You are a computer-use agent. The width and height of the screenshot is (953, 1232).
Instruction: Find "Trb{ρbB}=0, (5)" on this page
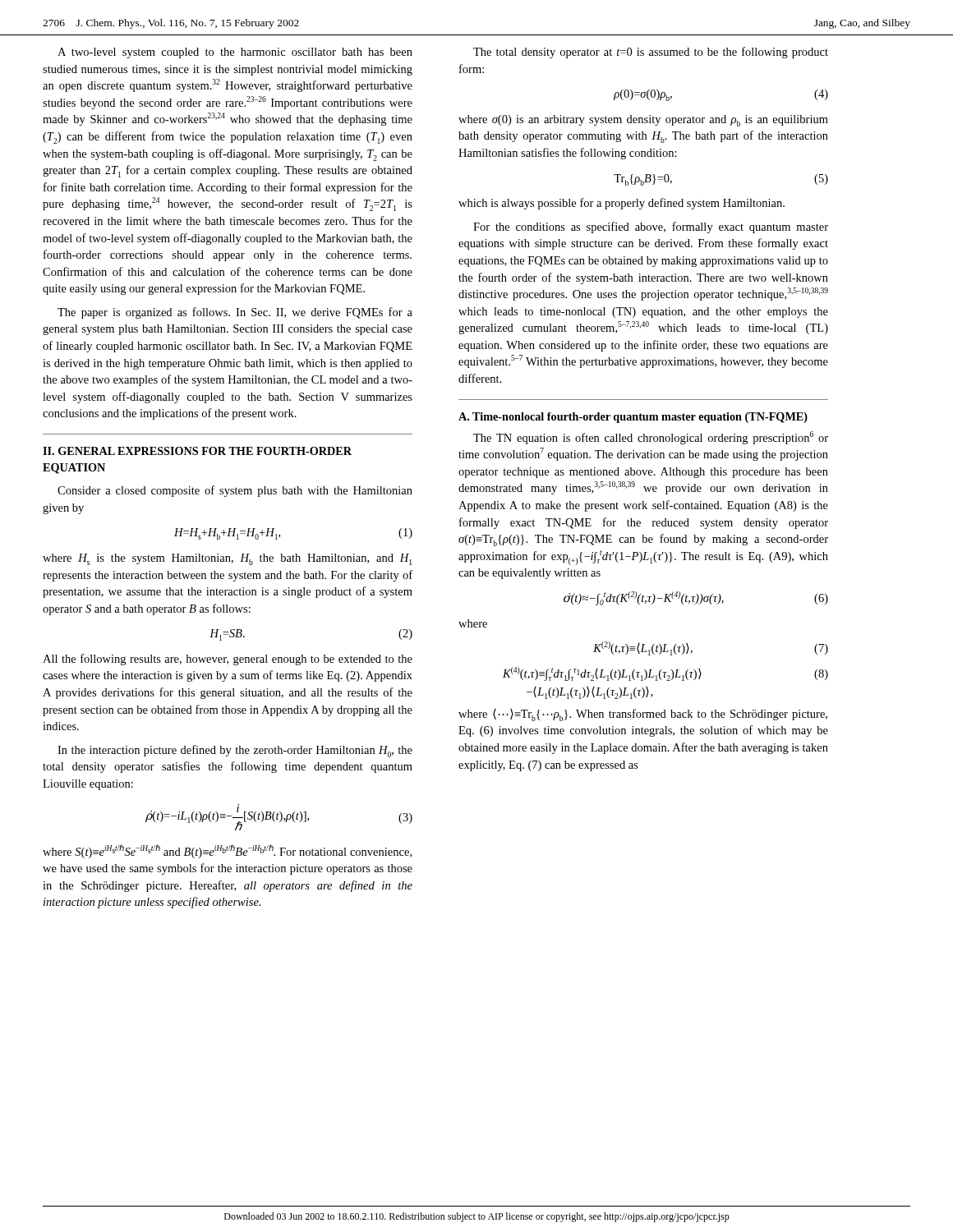[643, 178]
